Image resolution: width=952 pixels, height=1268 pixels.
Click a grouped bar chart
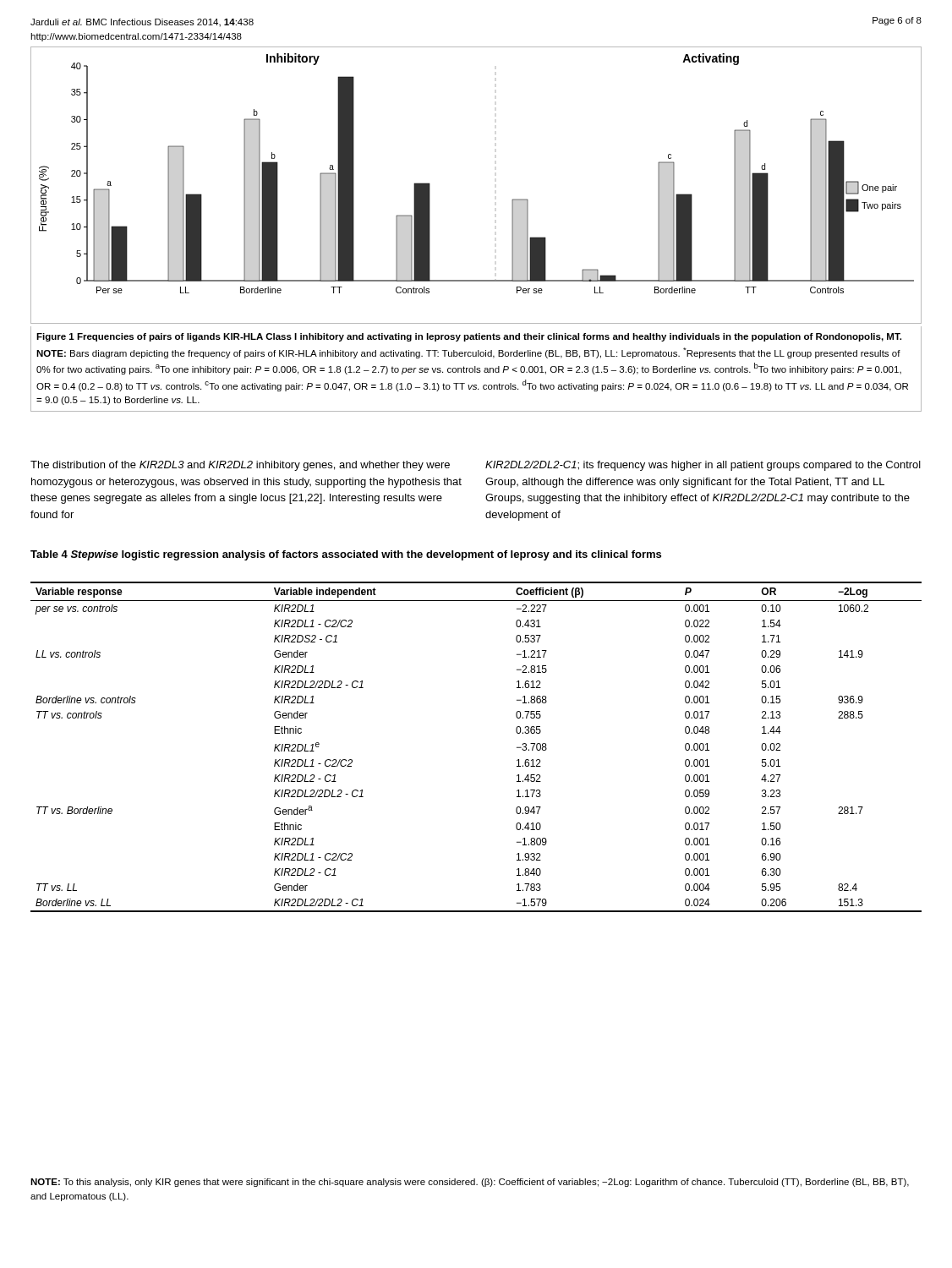tap(476, 185)
